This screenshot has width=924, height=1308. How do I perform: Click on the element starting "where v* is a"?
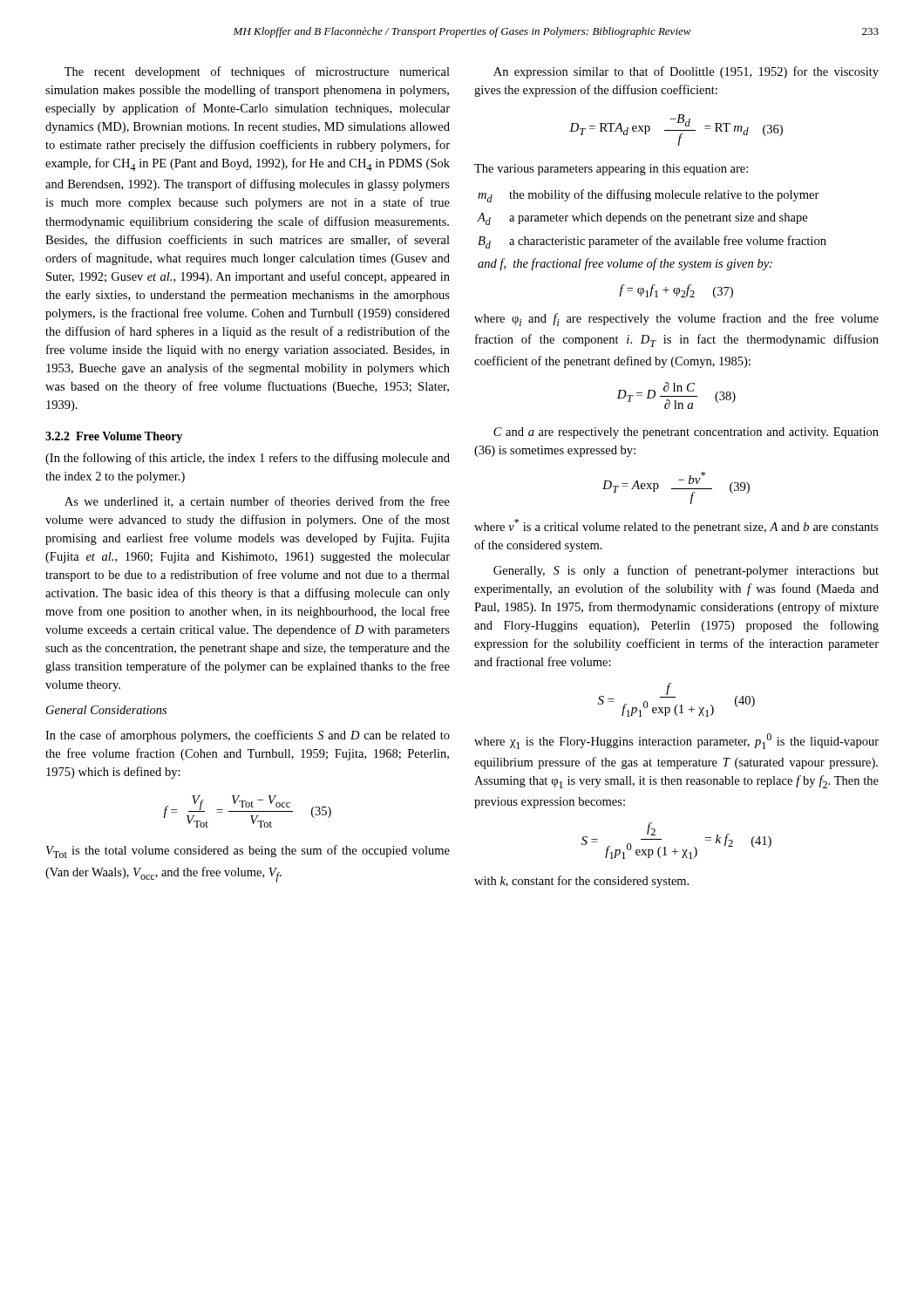pyautogui.click(x=676, y=593)
